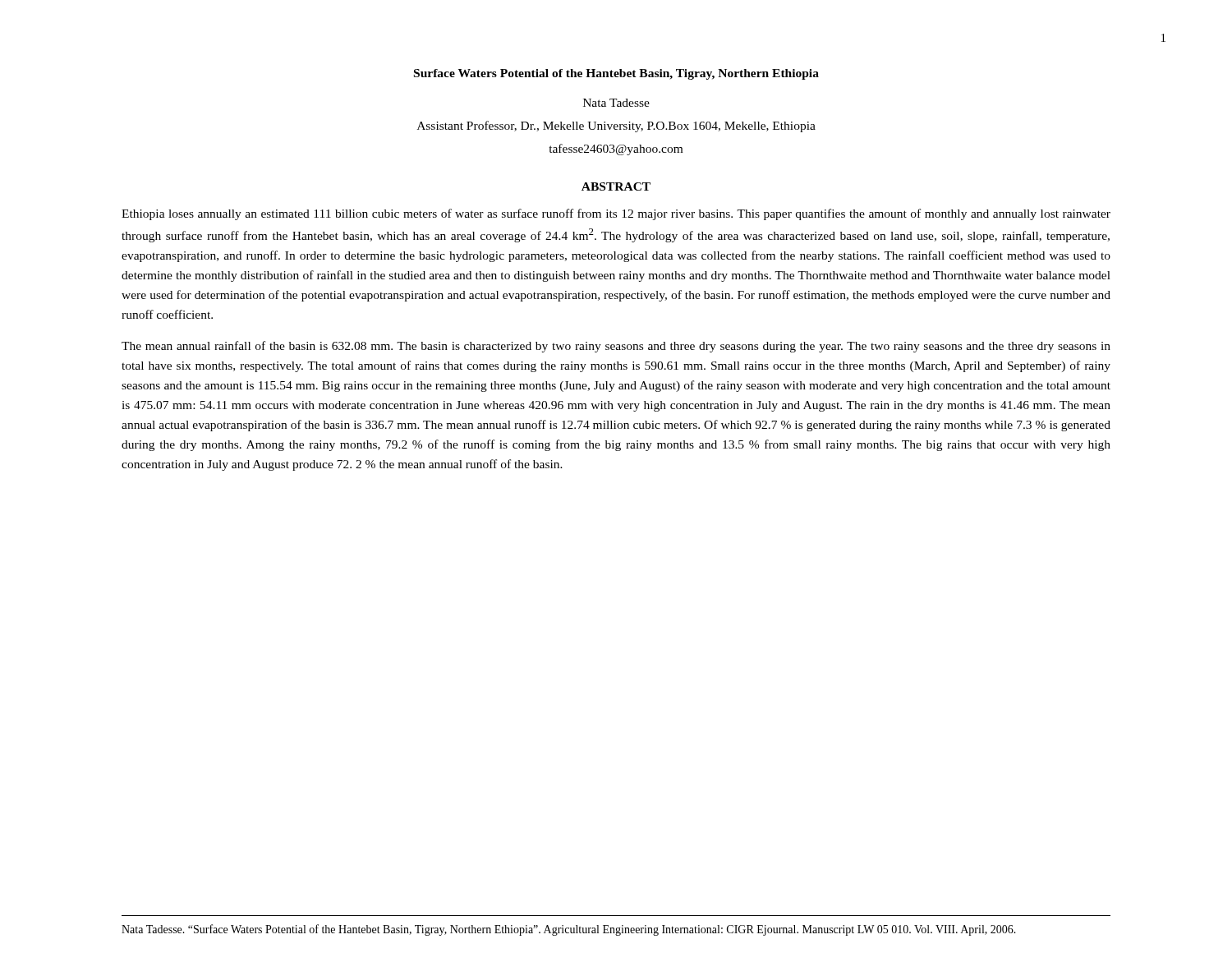This screenshot has width=1232, height=953.
Task: Select the block starting "Assistant Professor, Dr., Mekelle"
Action: tap(616, 125)
